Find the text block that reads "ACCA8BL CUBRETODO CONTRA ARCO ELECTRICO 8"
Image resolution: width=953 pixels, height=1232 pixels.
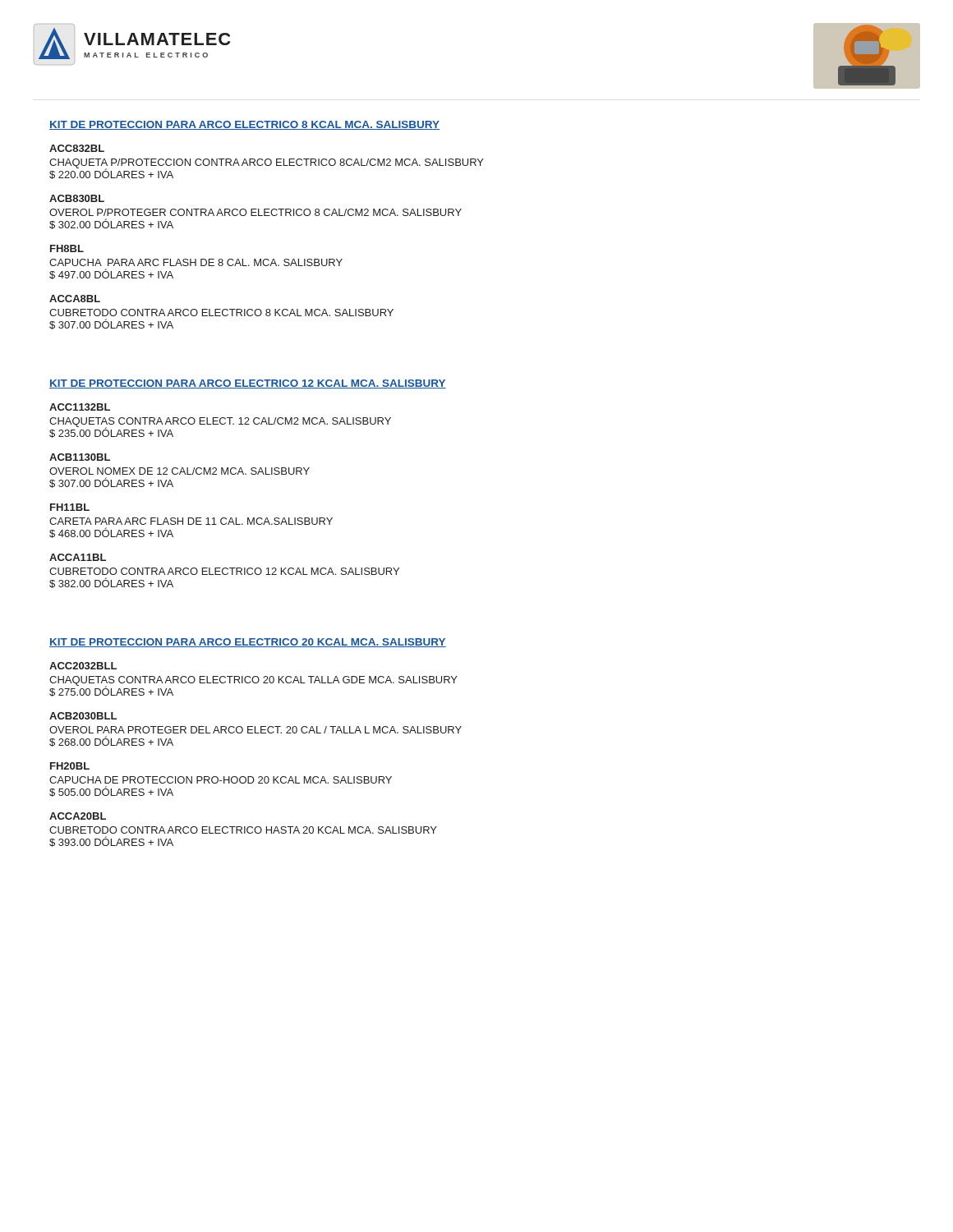pos(75,299)
